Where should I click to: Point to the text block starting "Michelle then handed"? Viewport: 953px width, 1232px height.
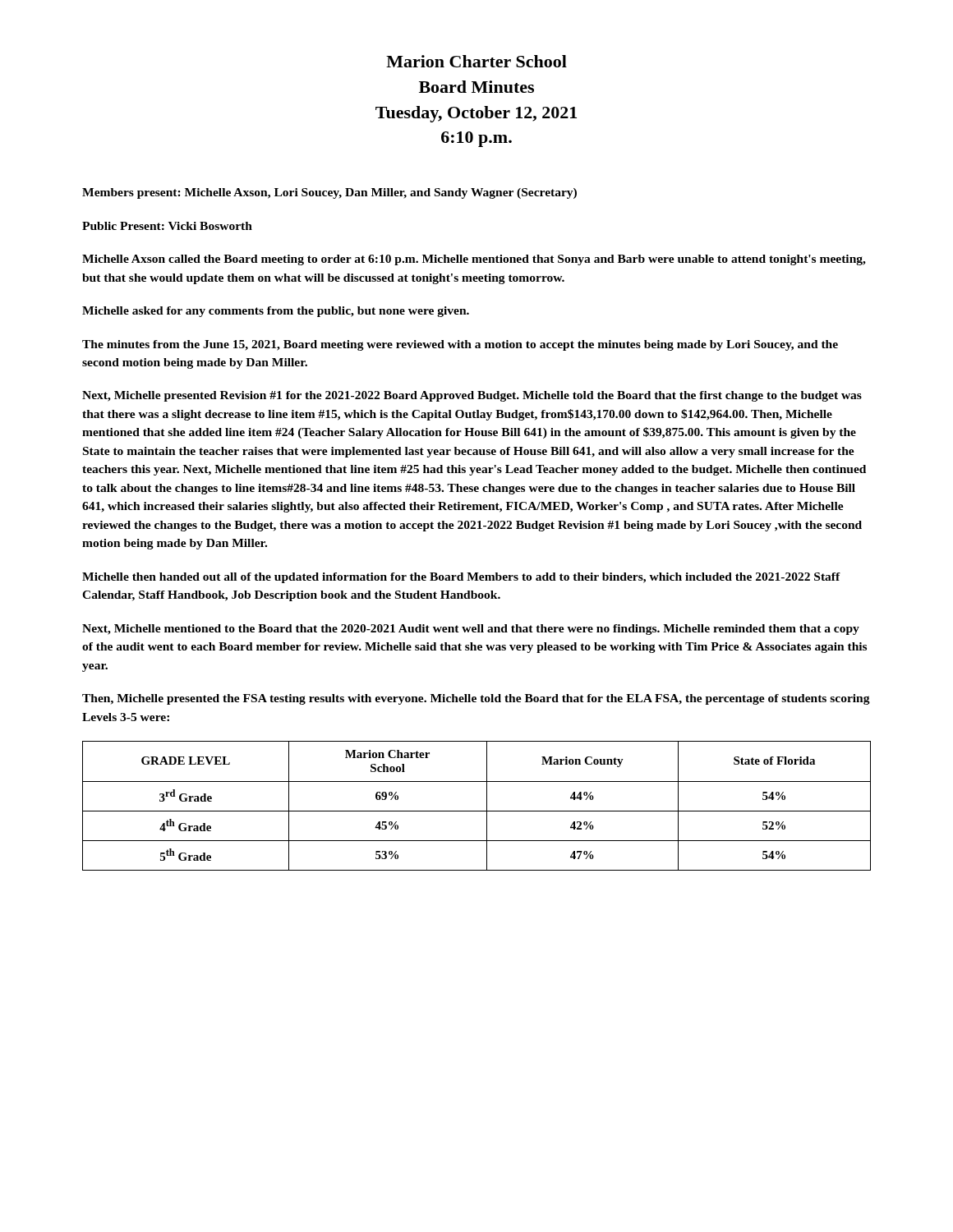[x=461, y=585]
